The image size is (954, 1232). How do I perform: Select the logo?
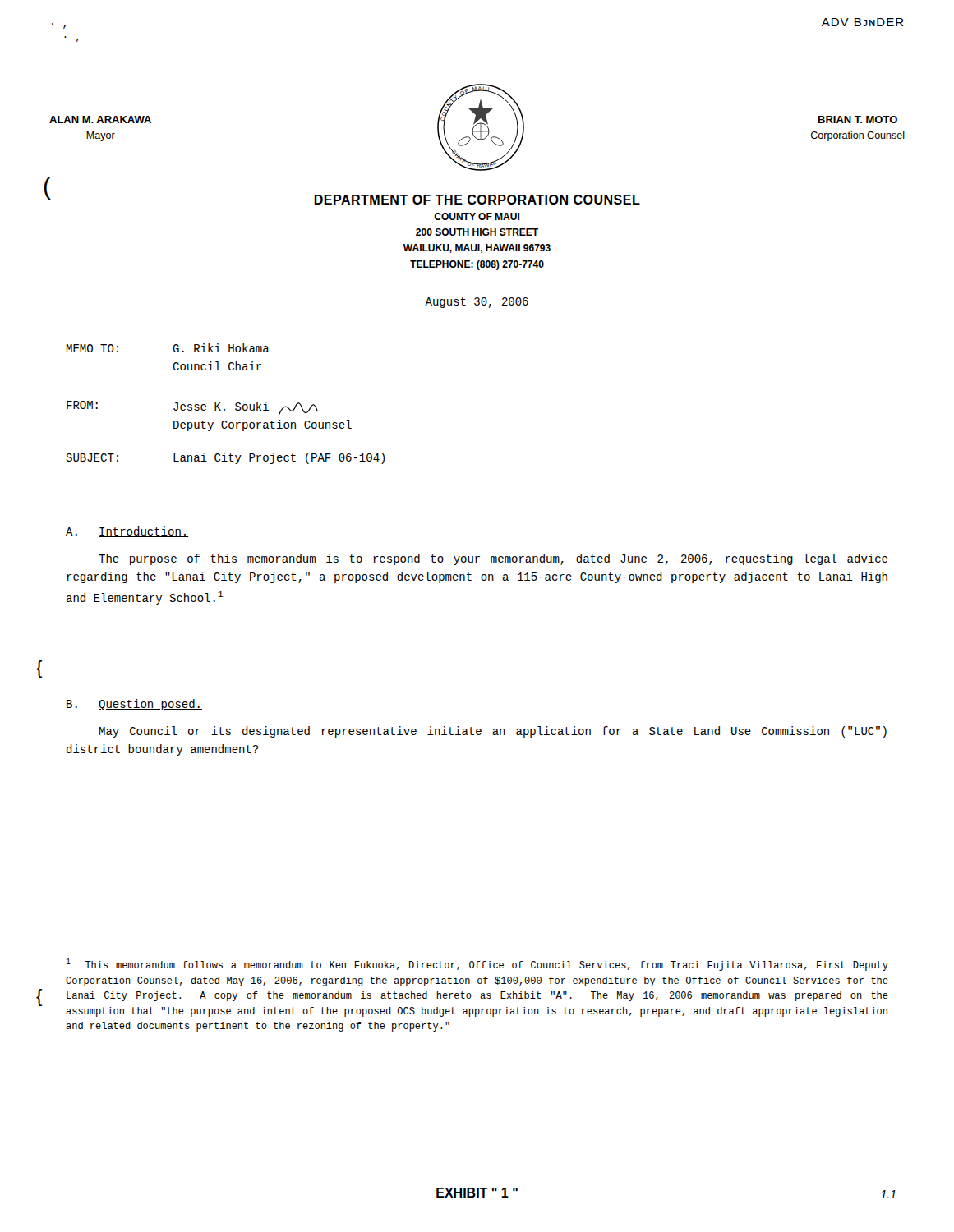pos(481,127)
